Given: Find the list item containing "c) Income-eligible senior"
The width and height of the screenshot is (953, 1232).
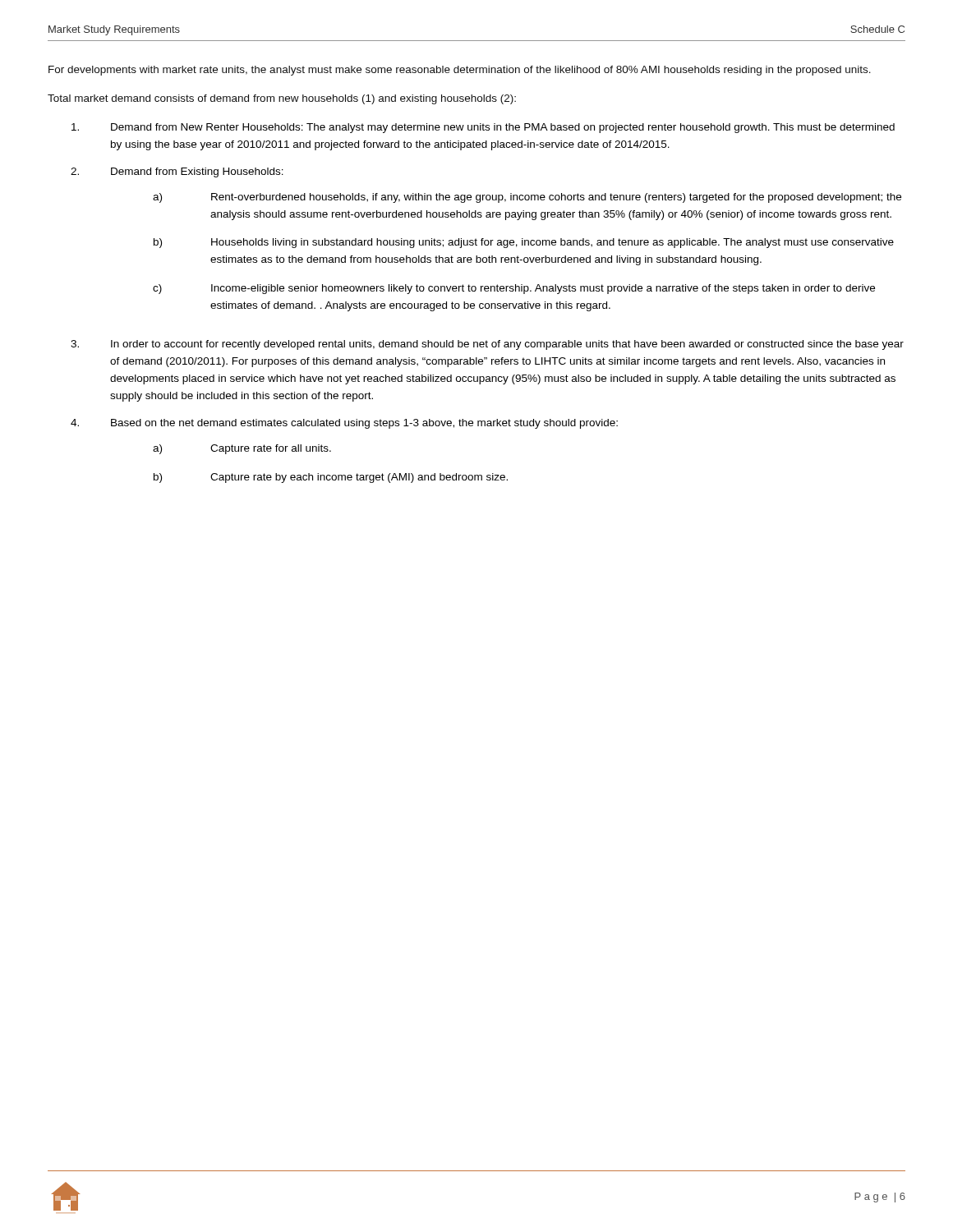Looking at the screenshot, I should point(508,297).
